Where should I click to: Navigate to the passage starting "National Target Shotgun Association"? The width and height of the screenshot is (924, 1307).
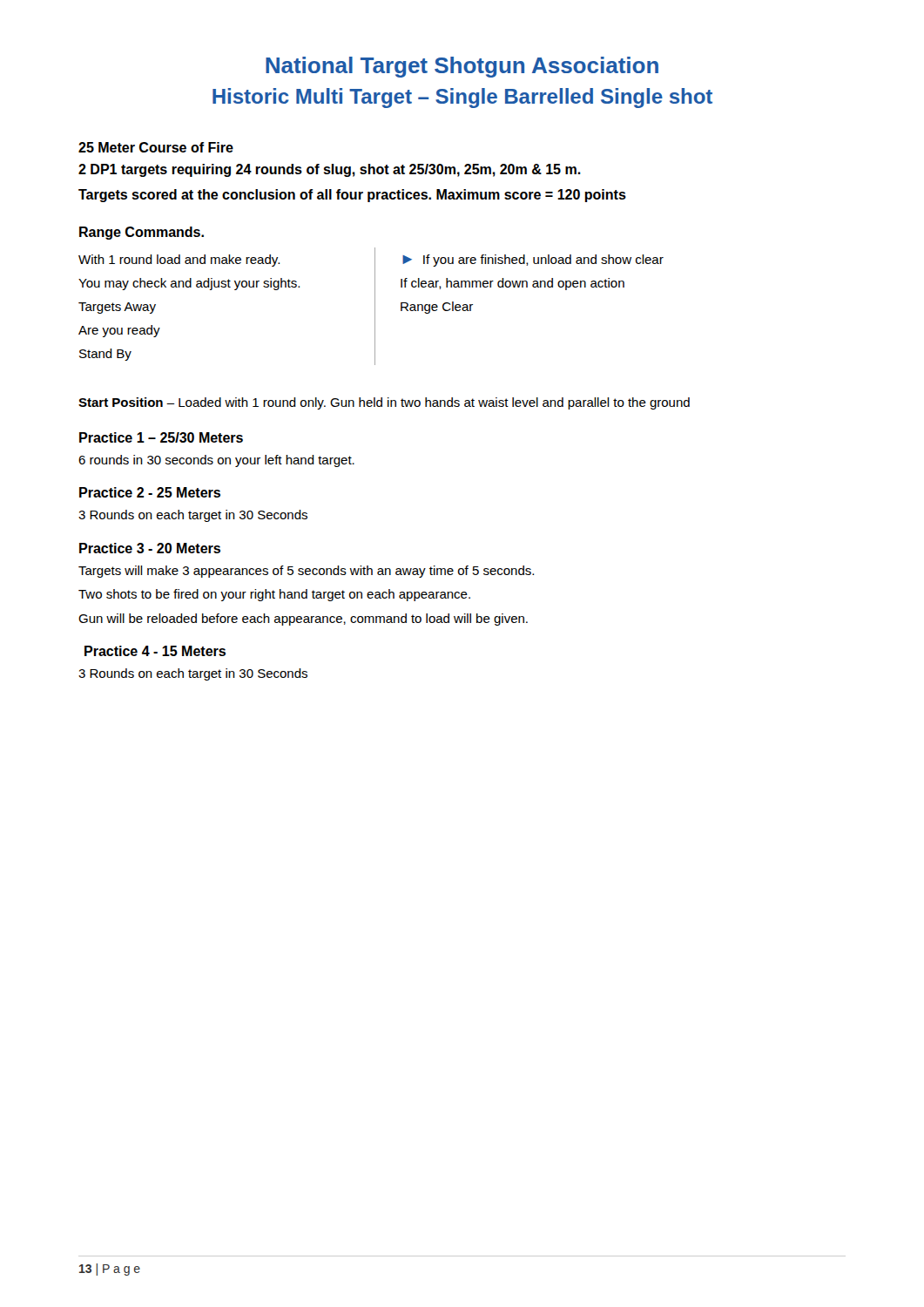tap(462, 65)
